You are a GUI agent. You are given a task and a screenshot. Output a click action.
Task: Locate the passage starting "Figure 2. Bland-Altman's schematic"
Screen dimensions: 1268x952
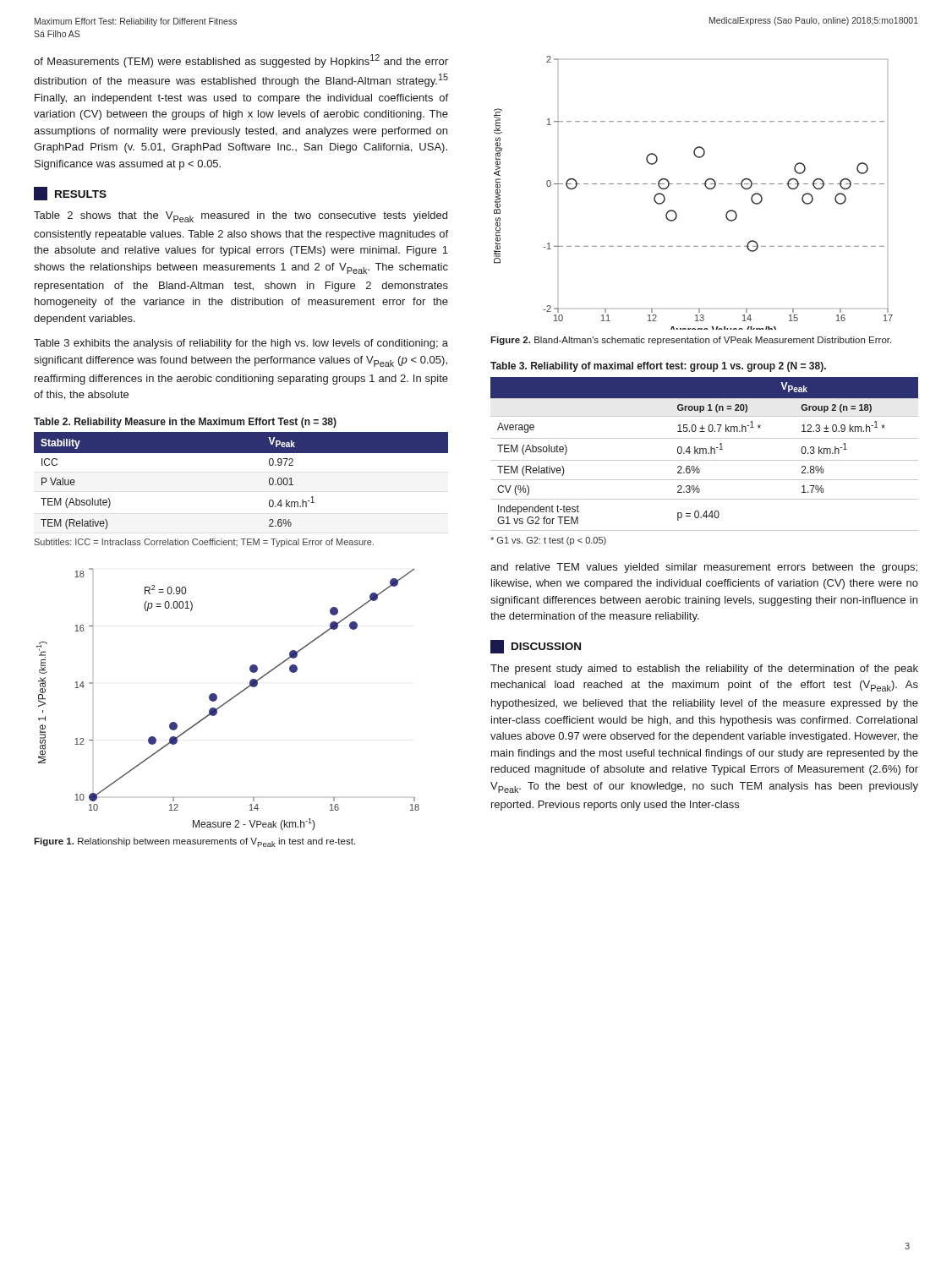[691, 340]
